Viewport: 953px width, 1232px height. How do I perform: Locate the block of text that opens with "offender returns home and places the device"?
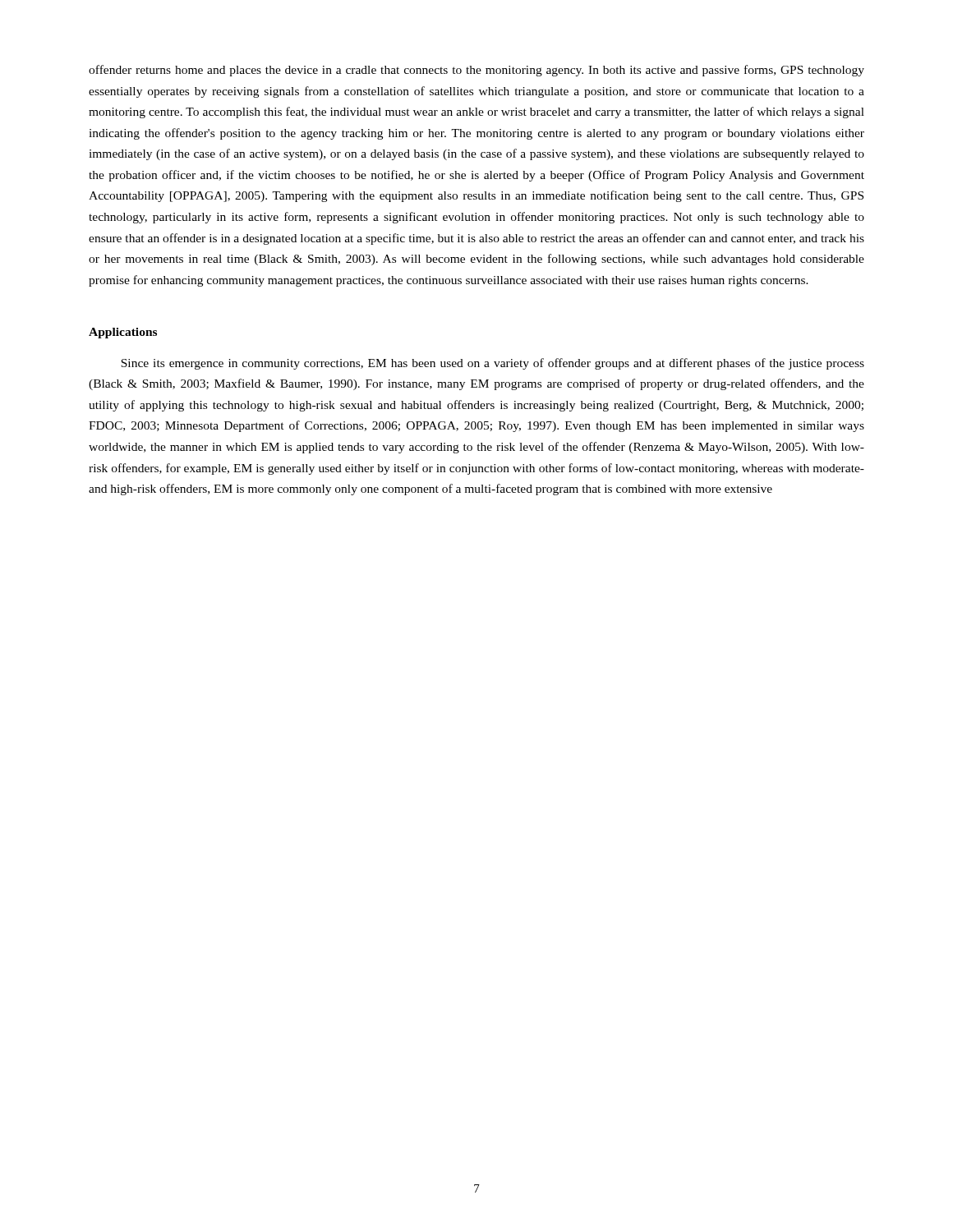[476, 174]
